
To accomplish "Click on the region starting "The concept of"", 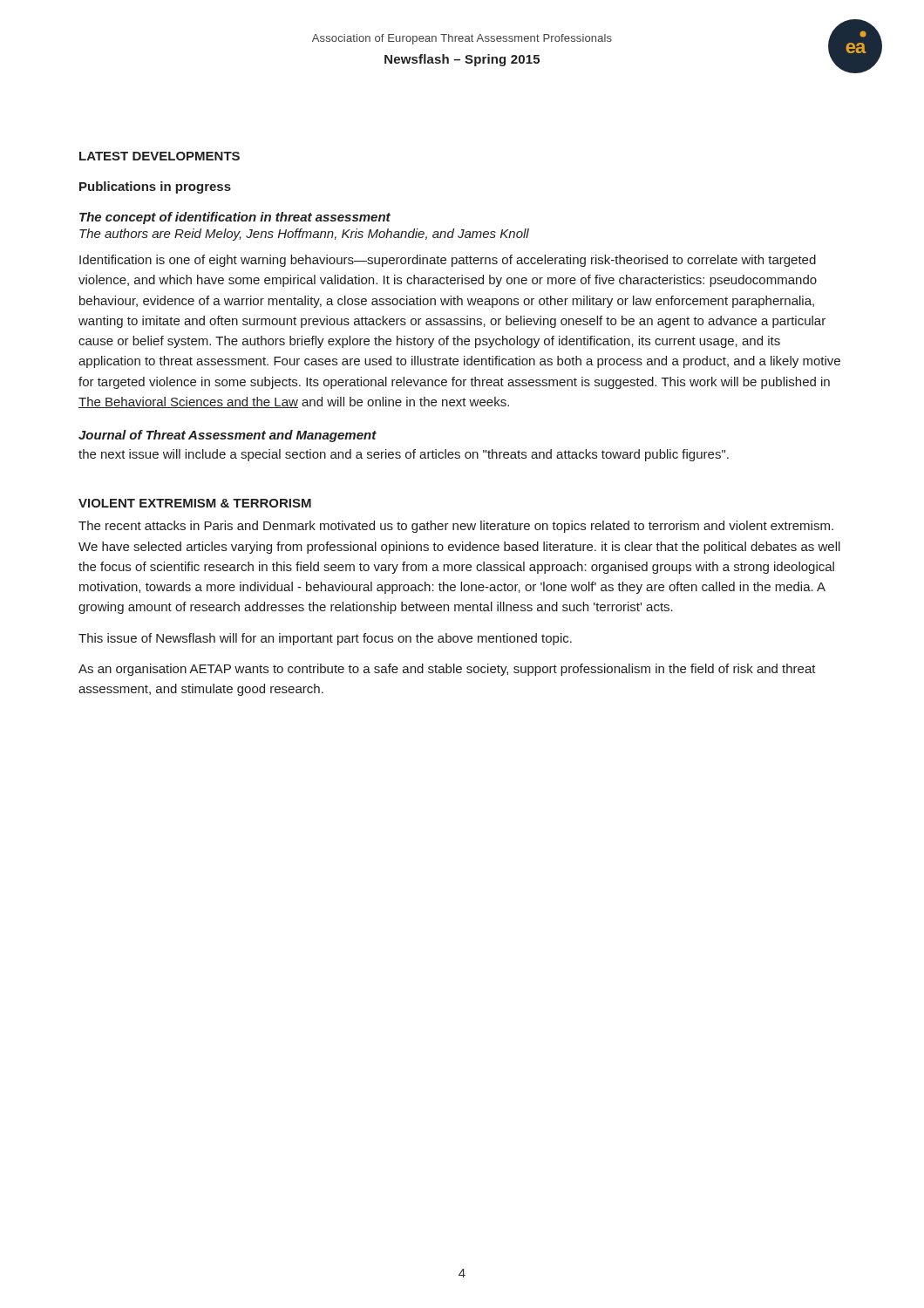I will (x=234, y=217).
